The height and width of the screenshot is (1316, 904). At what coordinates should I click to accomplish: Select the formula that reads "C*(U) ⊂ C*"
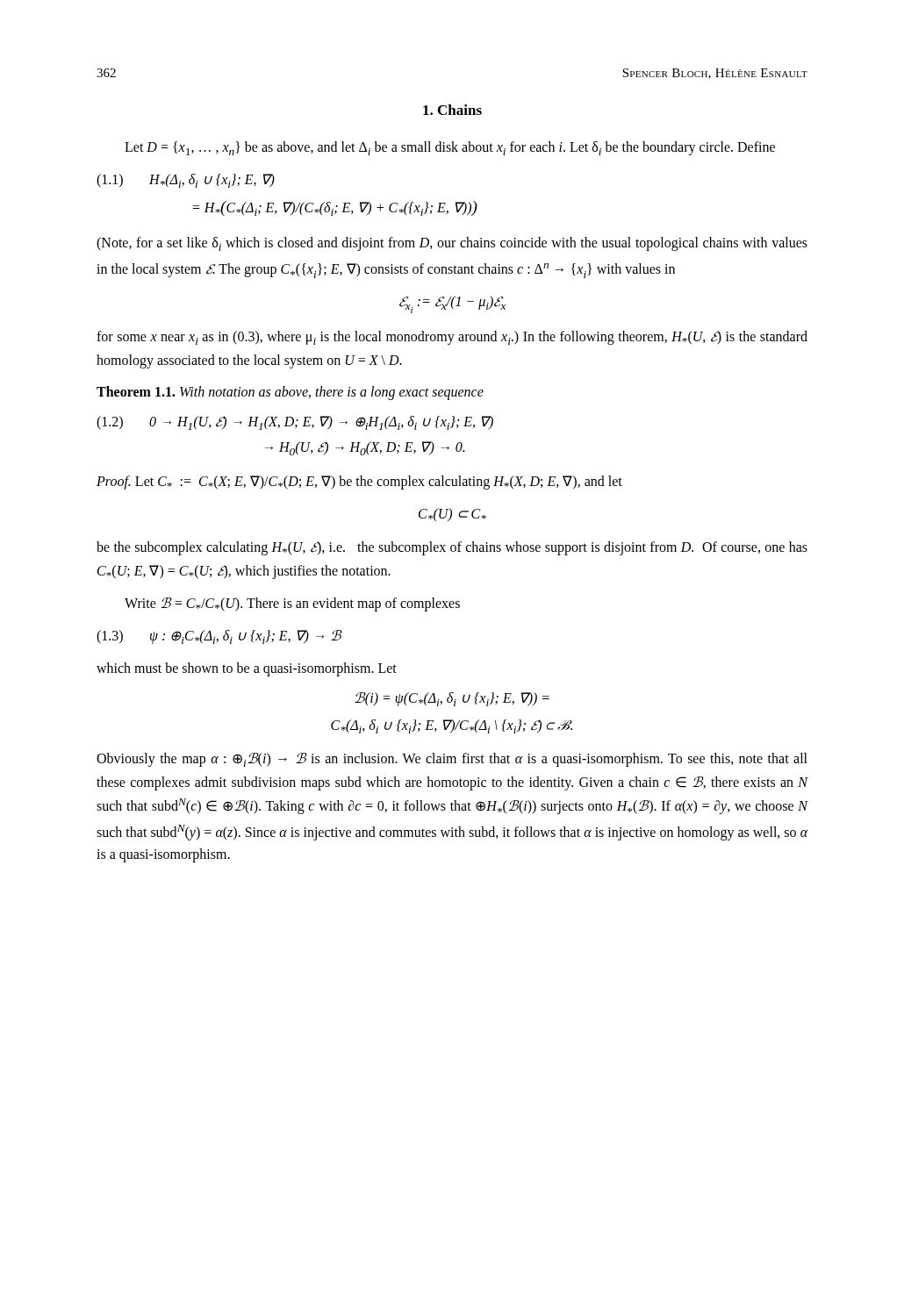[452, 516]
